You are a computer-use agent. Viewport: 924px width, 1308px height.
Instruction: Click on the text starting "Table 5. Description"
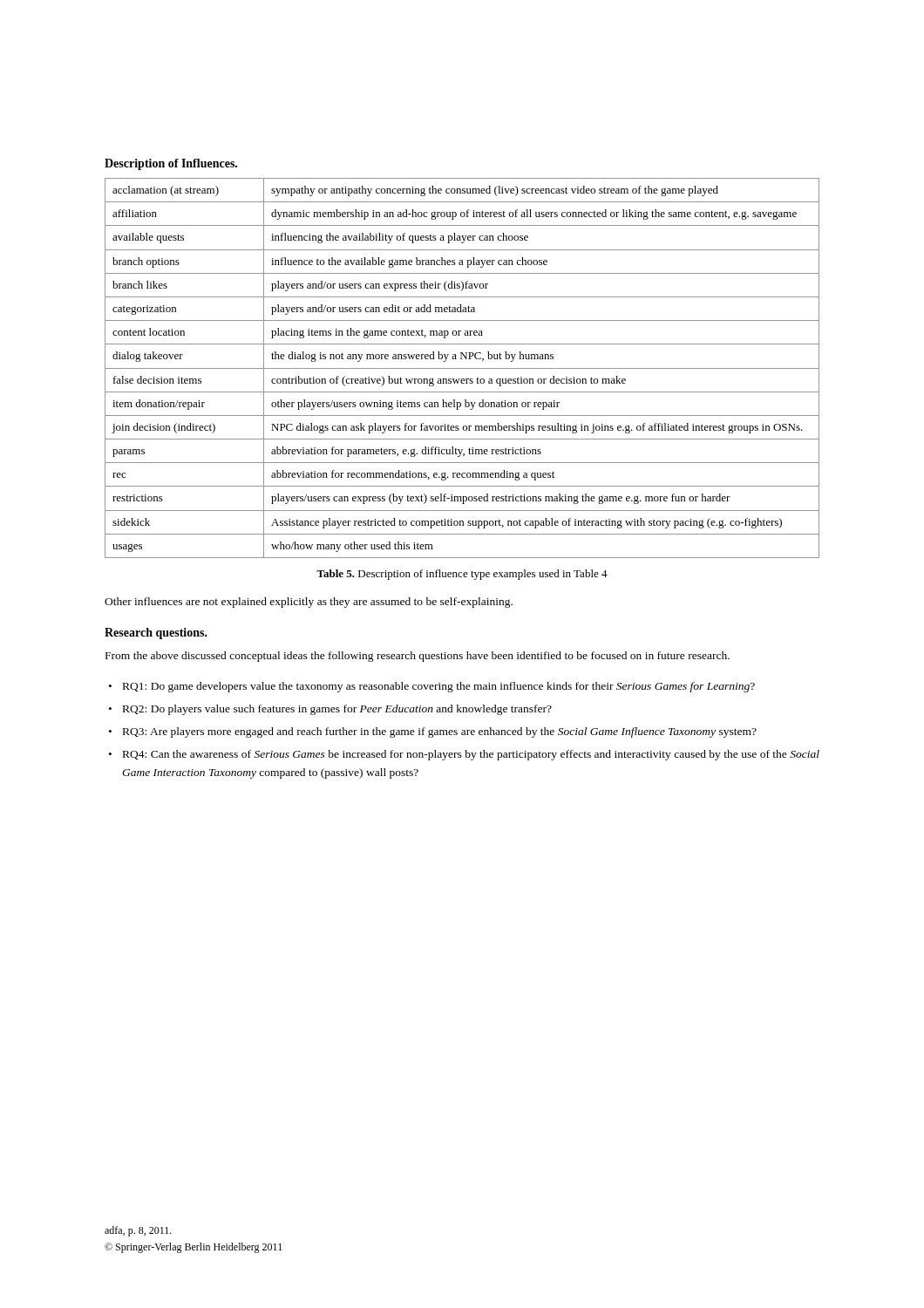[462, 573]
